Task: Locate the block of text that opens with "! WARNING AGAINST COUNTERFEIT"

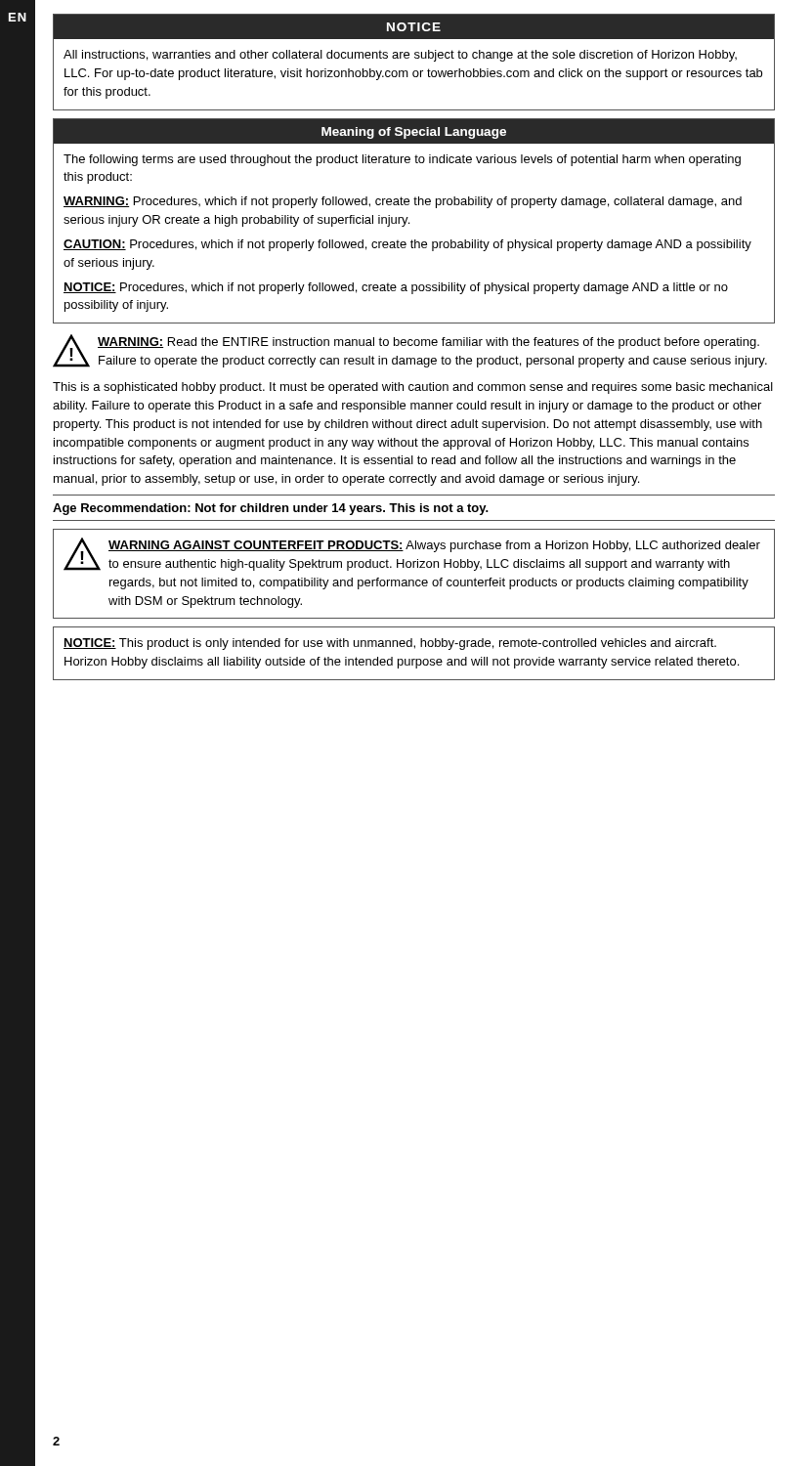Action: (x=414, y=573)
